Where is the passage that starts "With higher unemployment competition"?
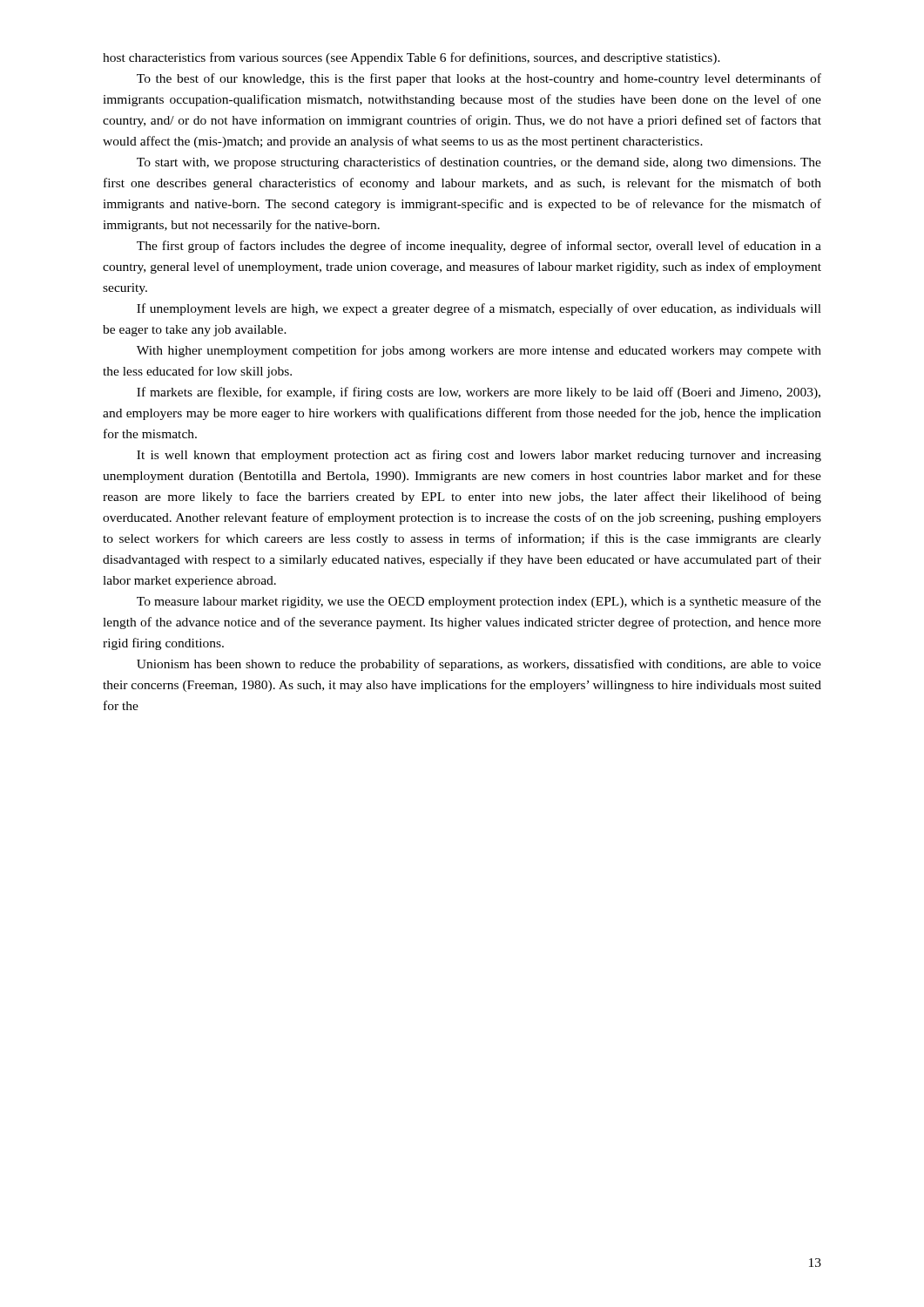Image resolution: width=924 pixels, height=1307 pixels. click(x=462, y=361)
